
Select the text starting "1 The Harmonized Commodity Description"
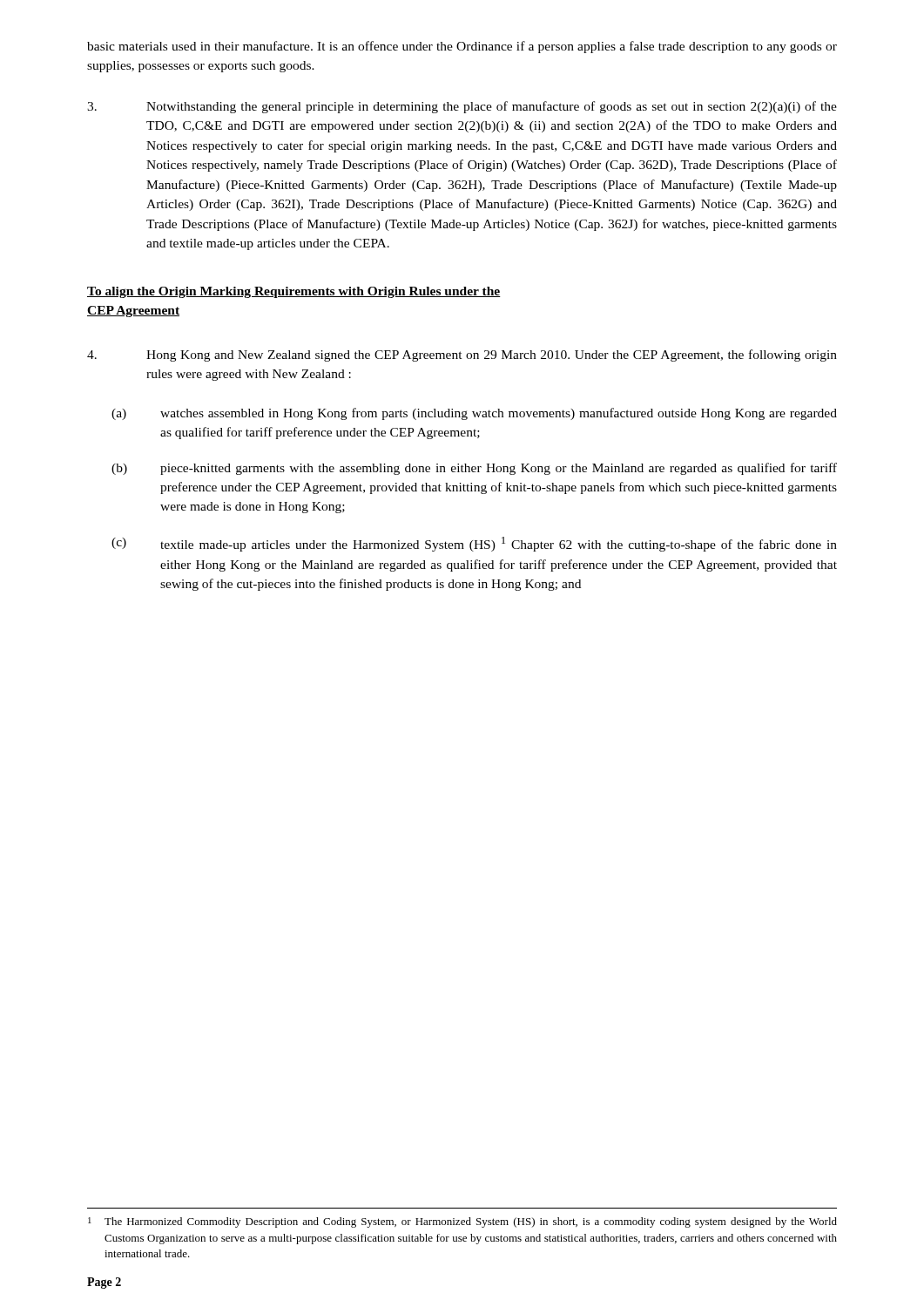click(462, 1238)
